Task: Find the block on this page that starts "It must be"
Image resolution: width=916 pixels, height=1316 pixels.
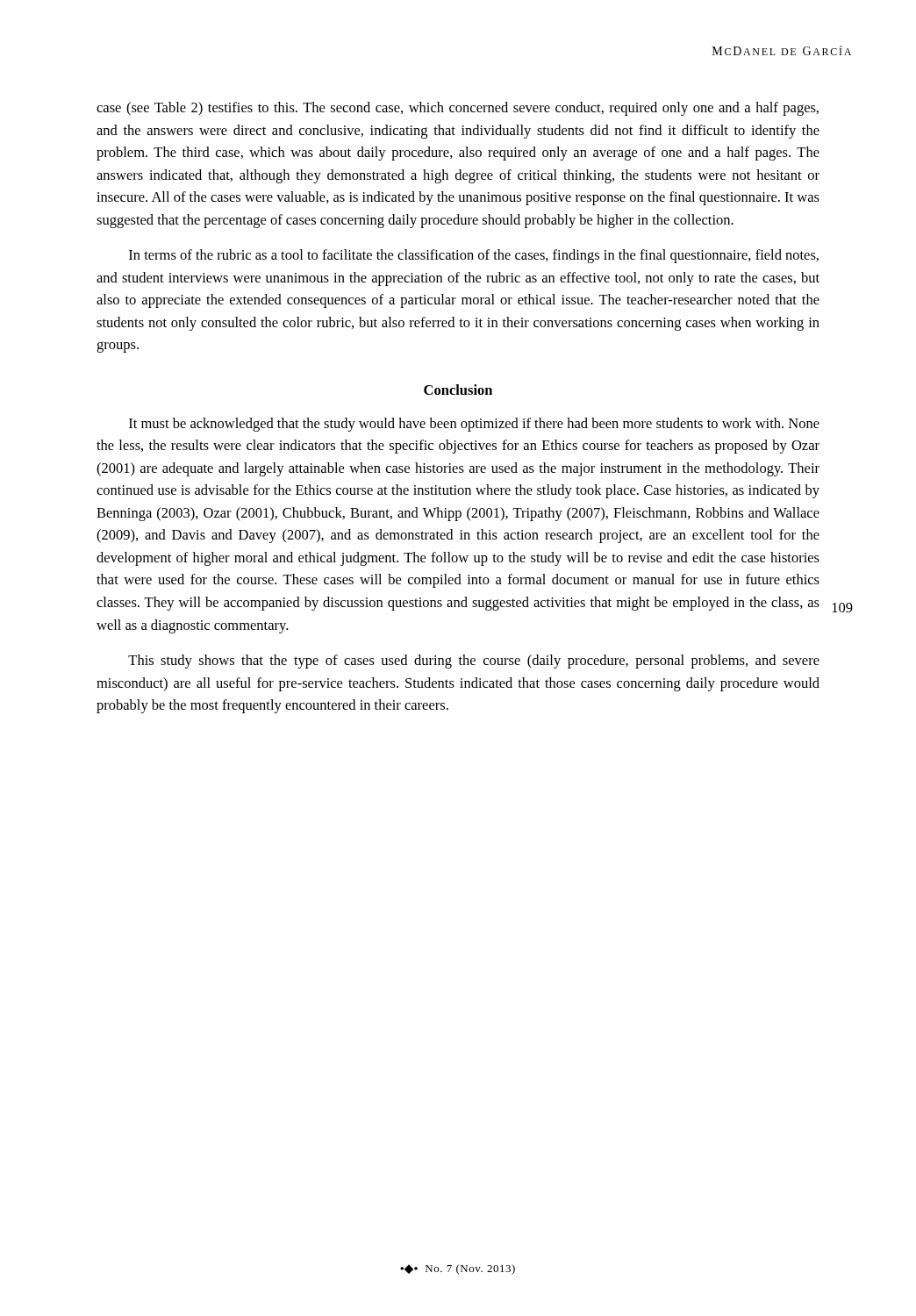Action: click(x=458, y=524)
